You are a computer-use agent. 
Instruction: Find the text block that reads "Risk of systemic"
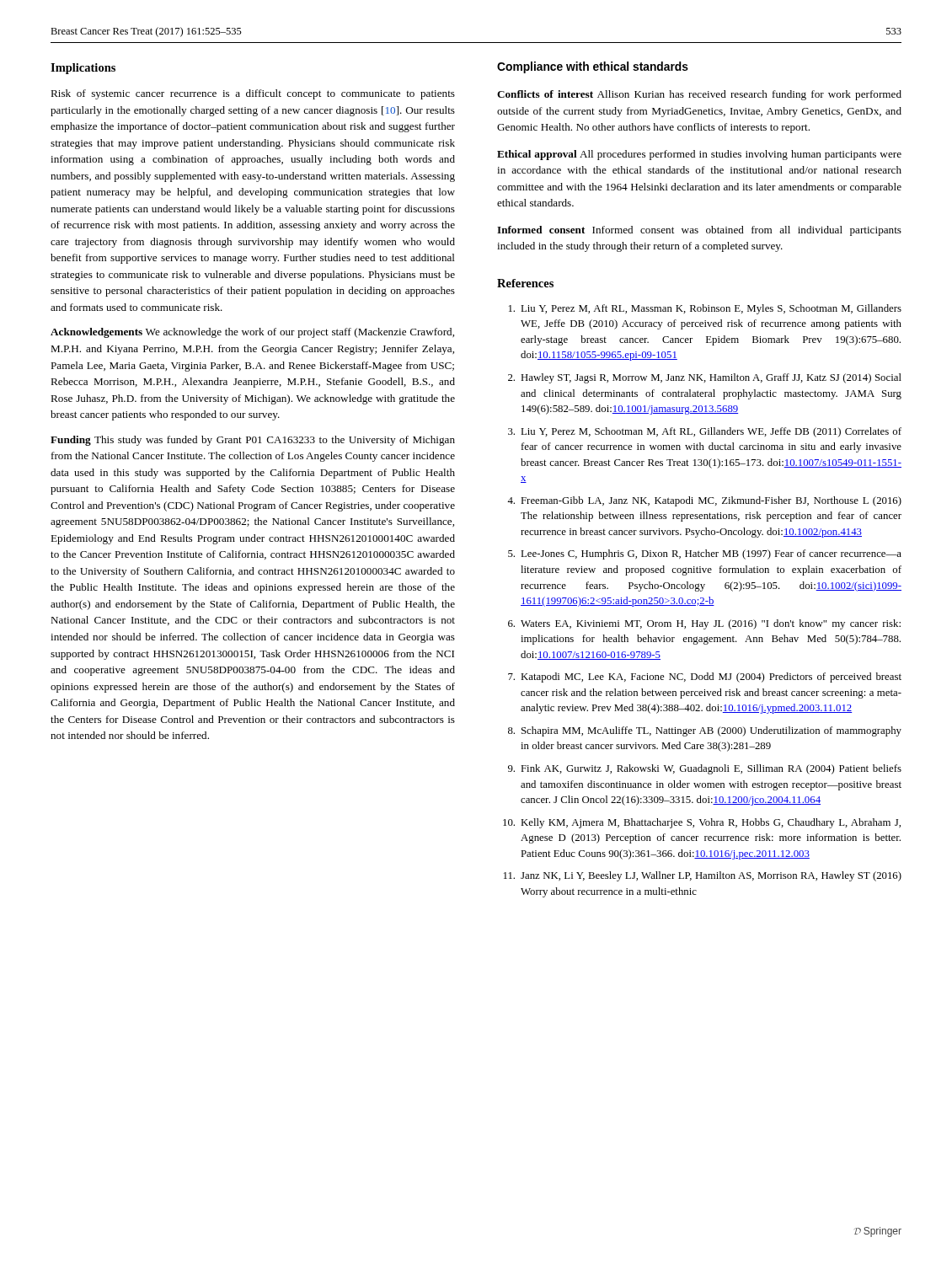253,200
